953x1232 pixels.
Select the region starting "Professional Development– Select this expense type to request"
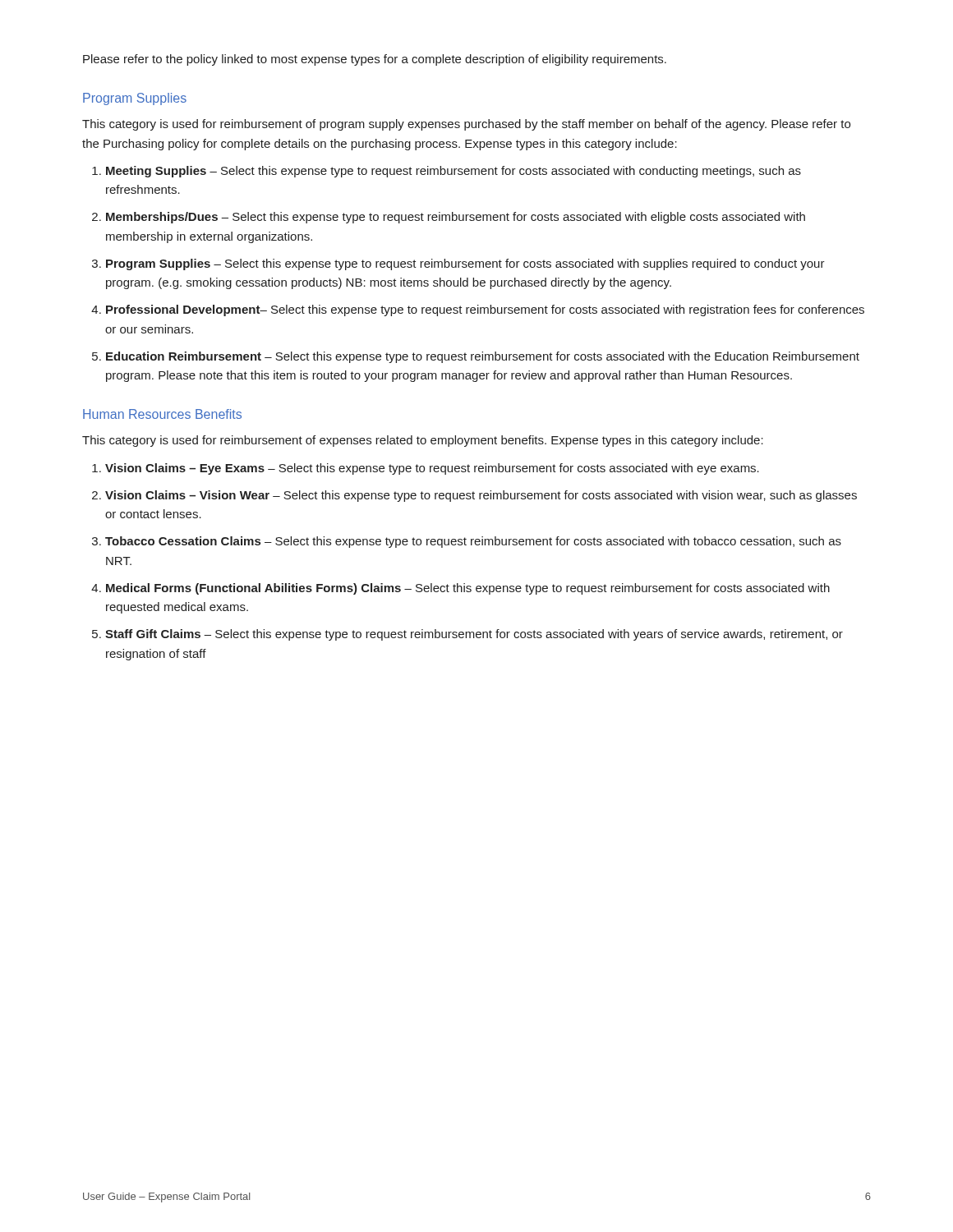pos(485,319)
